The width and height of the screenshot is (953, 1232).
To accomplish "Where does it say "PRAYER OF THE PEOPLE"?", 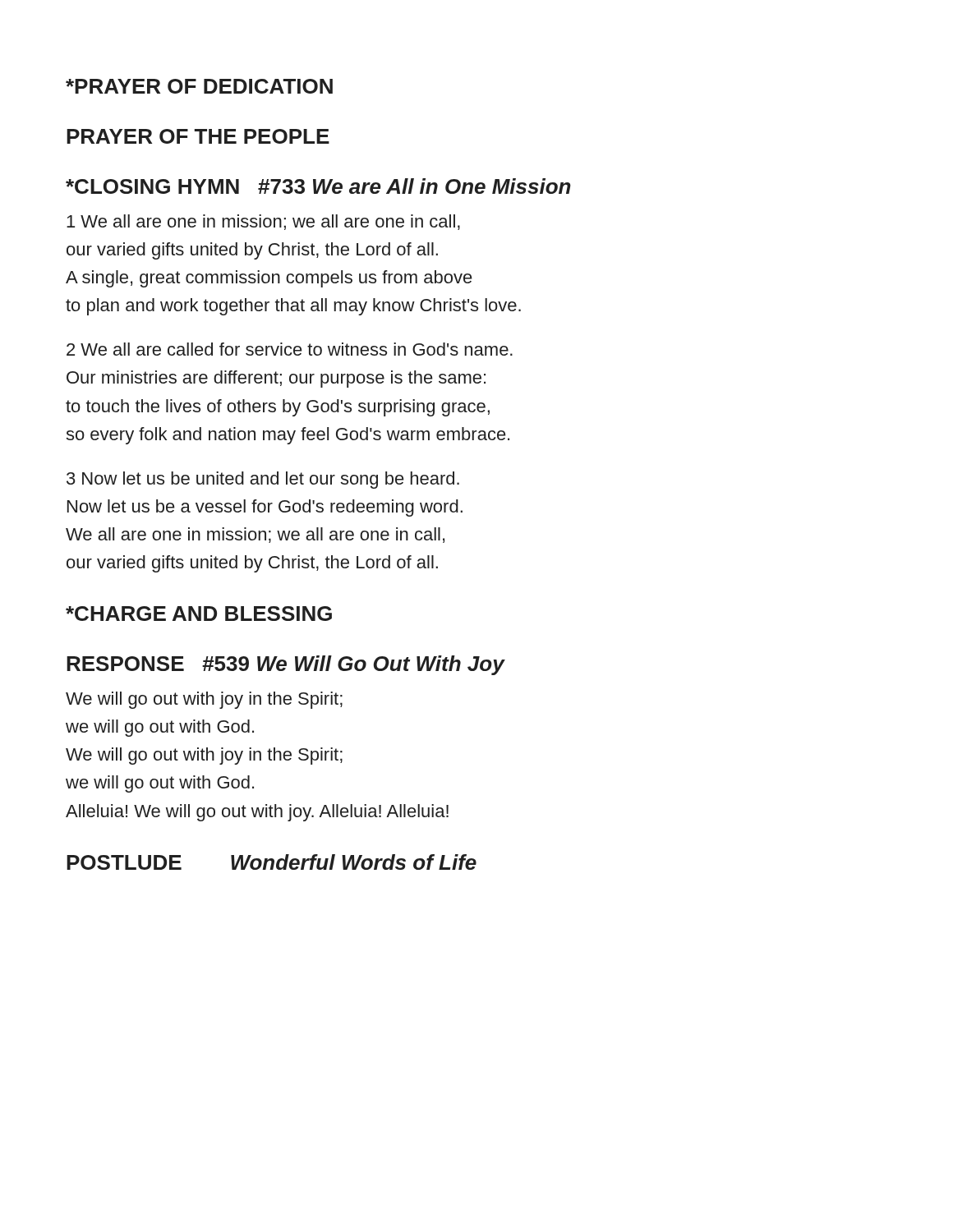I will point(198,136).
